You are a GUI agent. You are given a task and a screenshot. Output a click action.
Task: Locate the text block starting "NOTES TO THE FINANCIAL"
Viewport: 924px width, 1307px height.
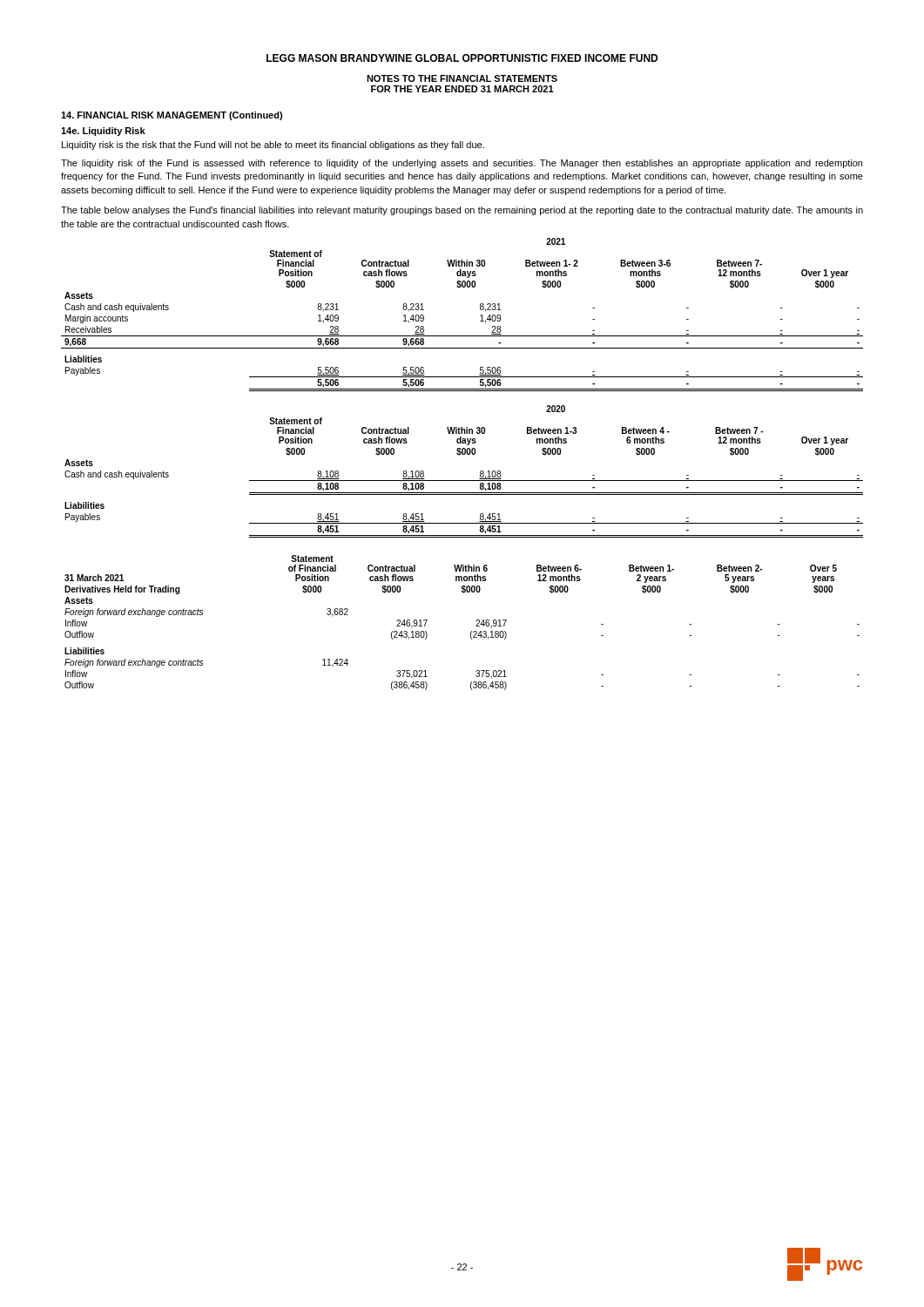(462, 84)
